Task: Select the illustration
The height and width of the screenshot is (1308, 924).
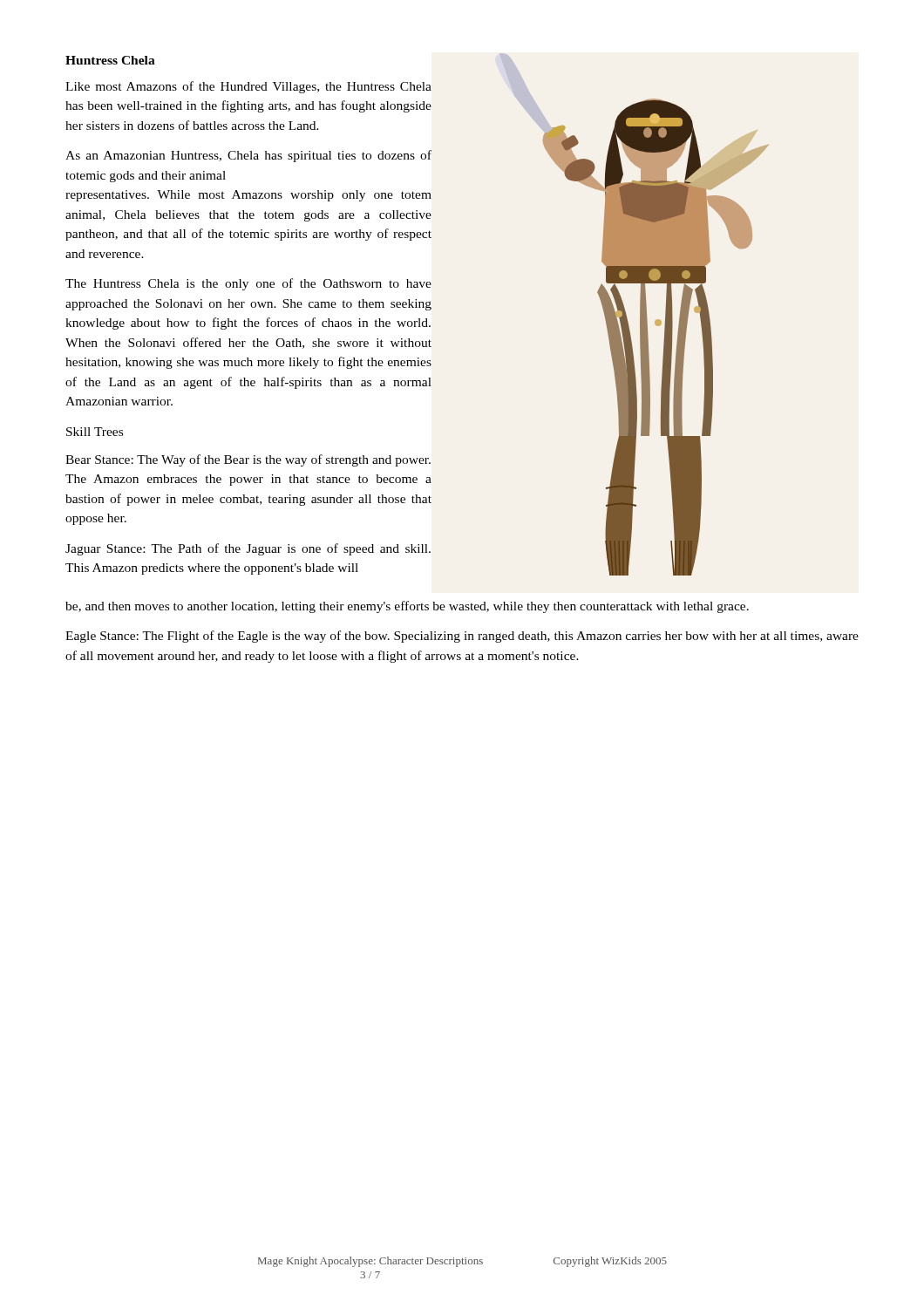Action: [645, 323]
